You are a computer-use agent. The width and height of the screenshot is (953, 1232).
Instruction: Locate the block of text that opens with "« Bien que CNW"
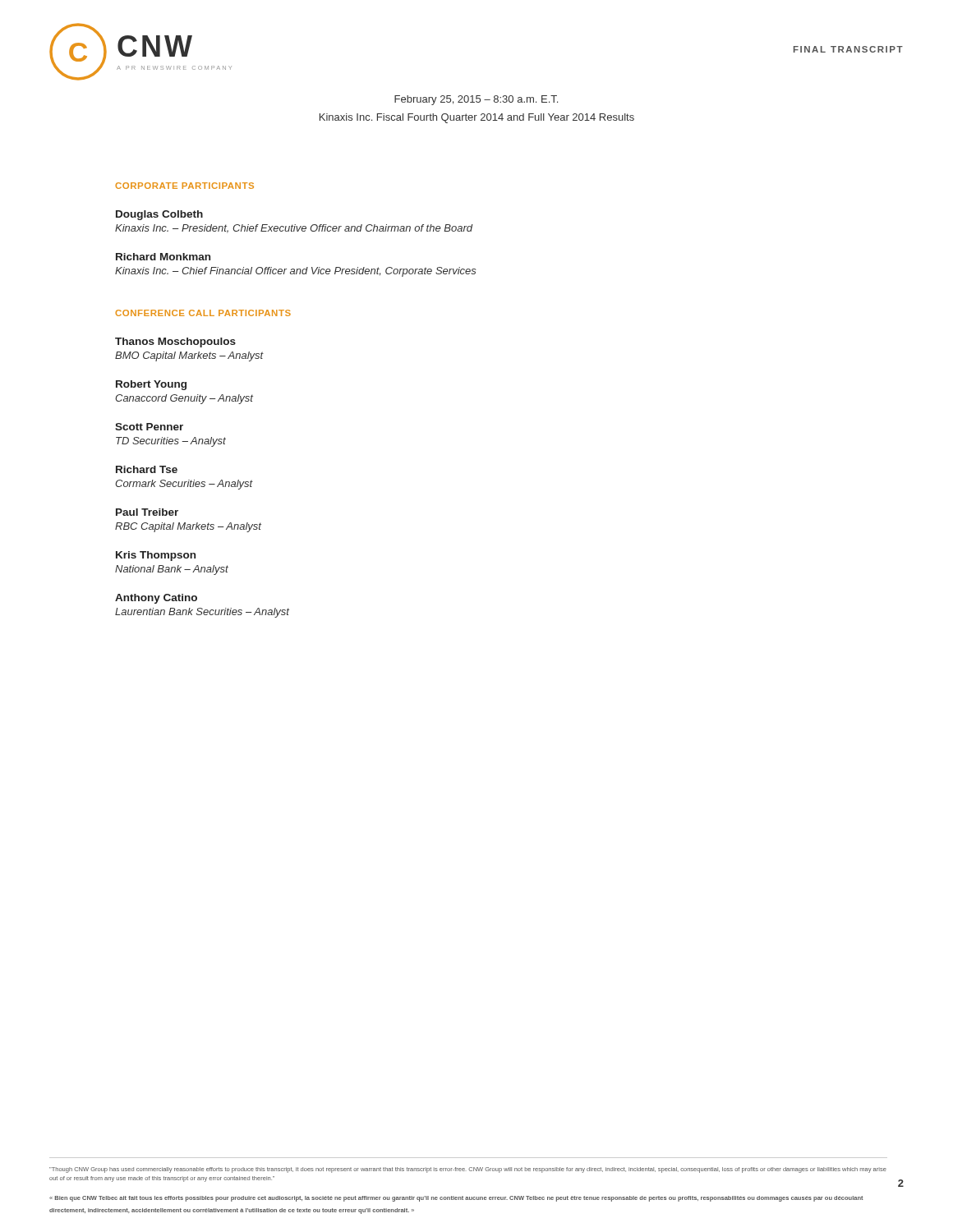456,1204
